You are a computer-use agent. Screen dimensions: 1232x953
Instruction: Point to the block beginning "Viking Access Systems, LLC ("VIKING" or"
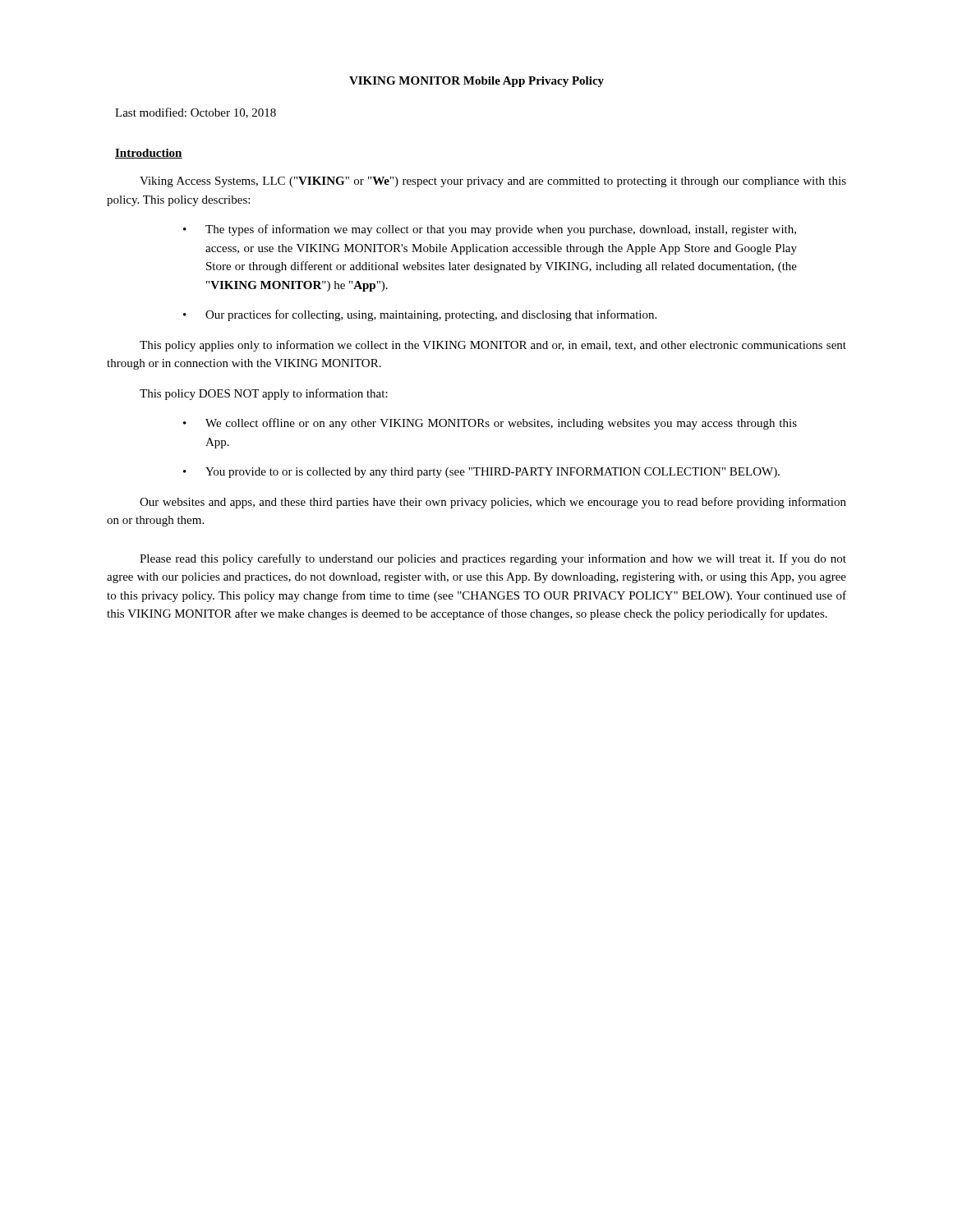(476, 190)
